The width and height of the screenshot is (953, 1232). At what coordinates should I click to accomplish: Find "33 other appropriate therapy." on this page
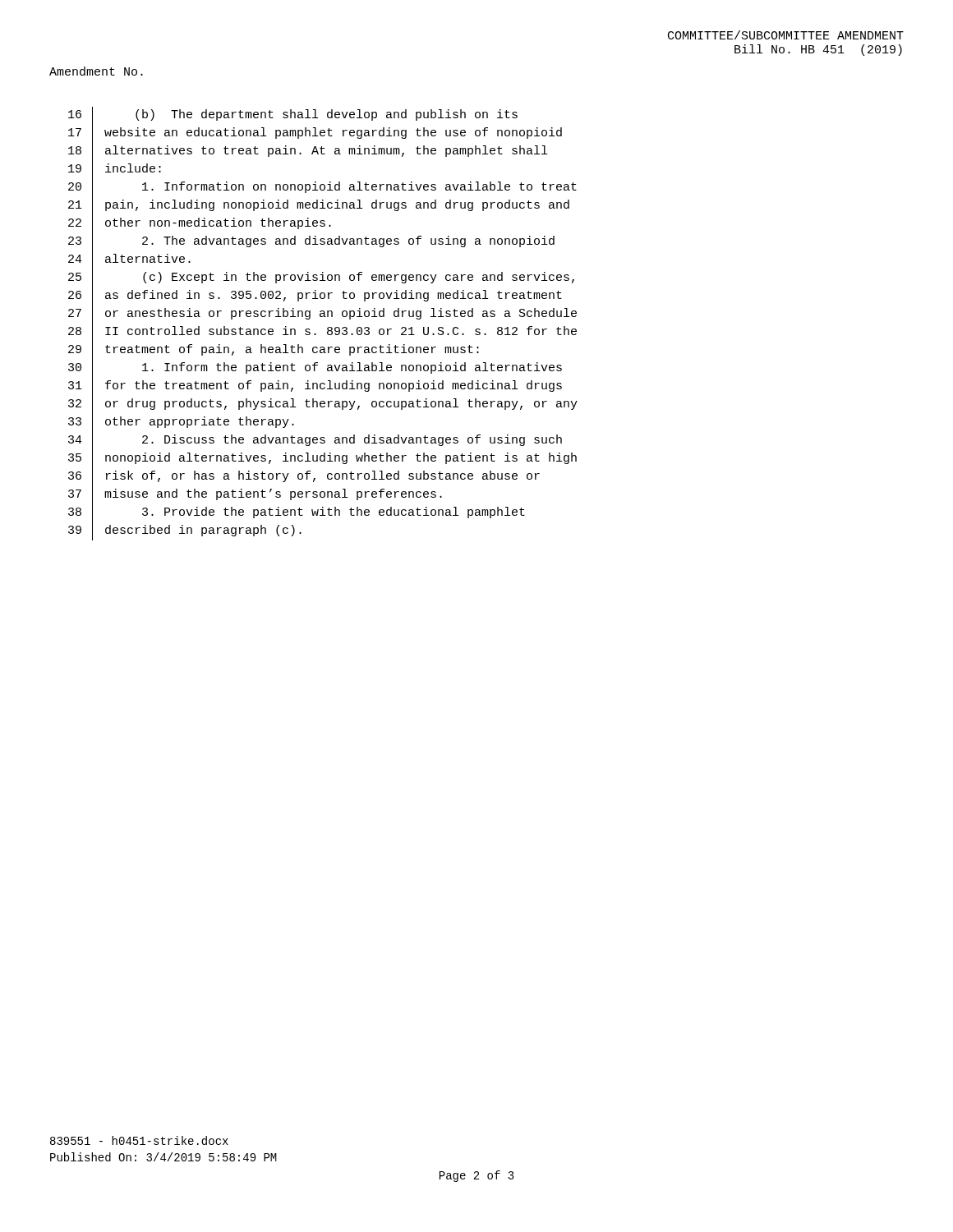[x=173, y=423]
